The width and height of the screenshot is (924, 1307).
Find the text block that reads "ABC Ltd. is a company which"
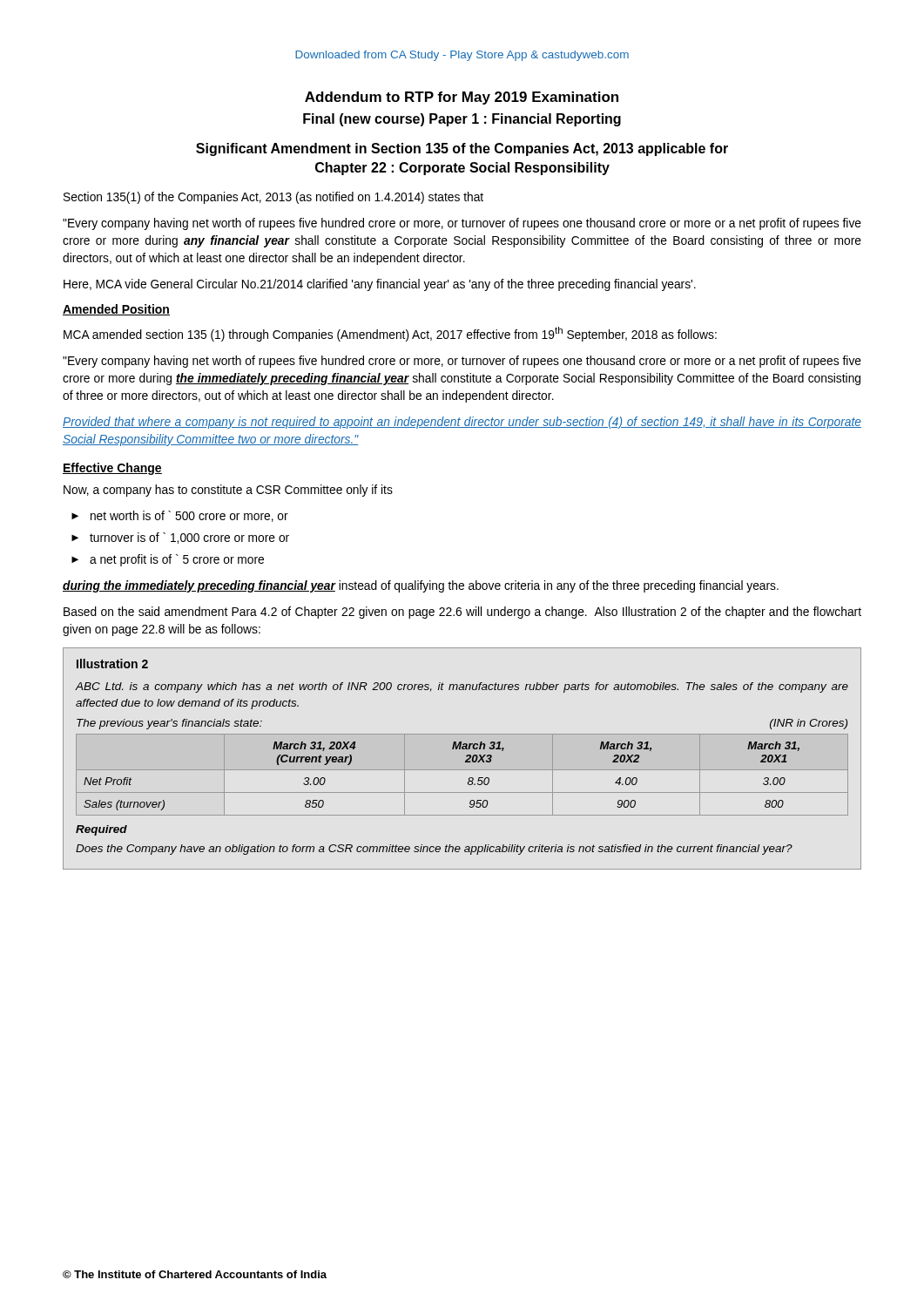click(x=462, y=694)
